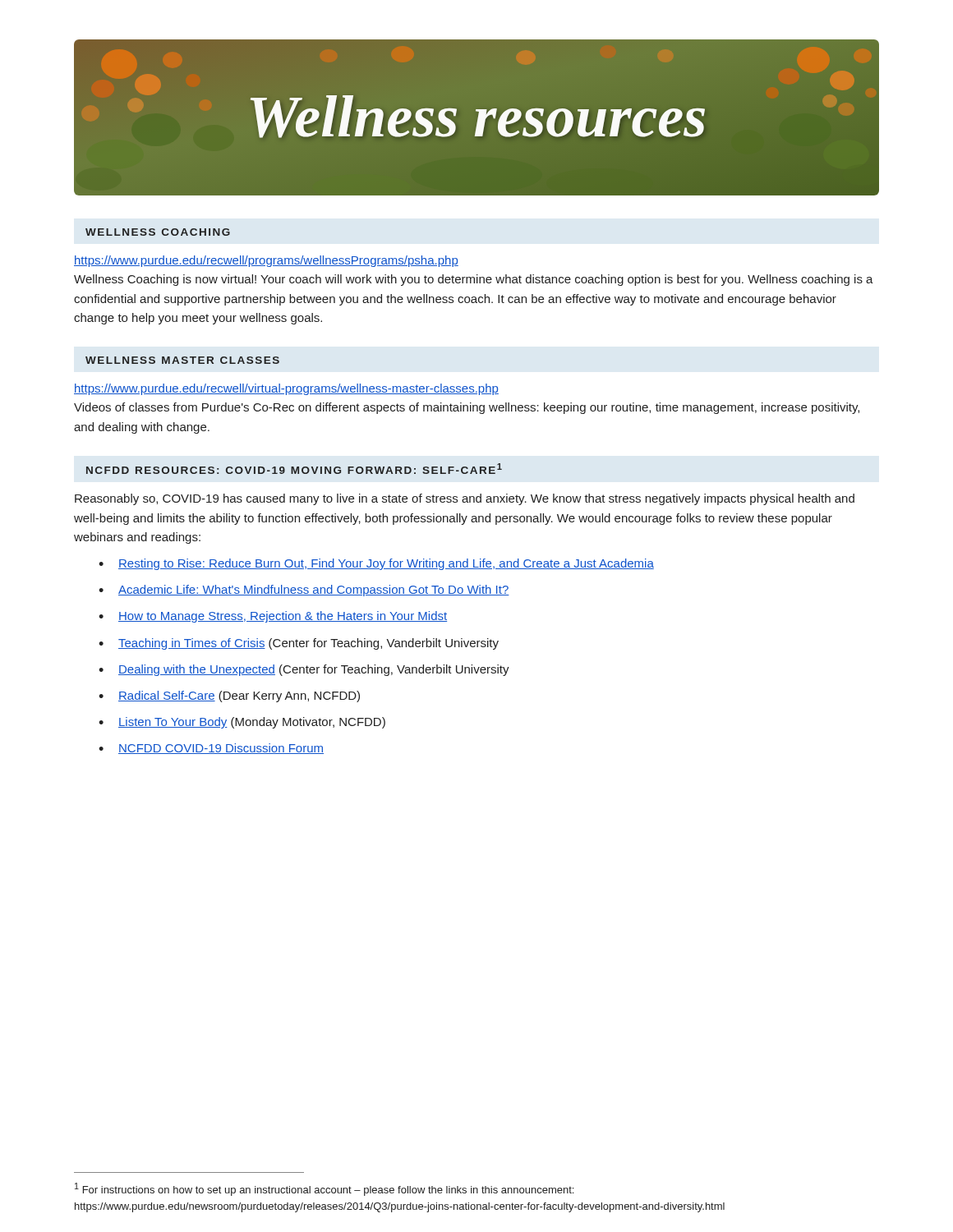This screenshot has height=1232, width=953.
Task: Locate the list item containing "• Radical Self-Care (Dear Kerry"
Action: click(230, 697)
